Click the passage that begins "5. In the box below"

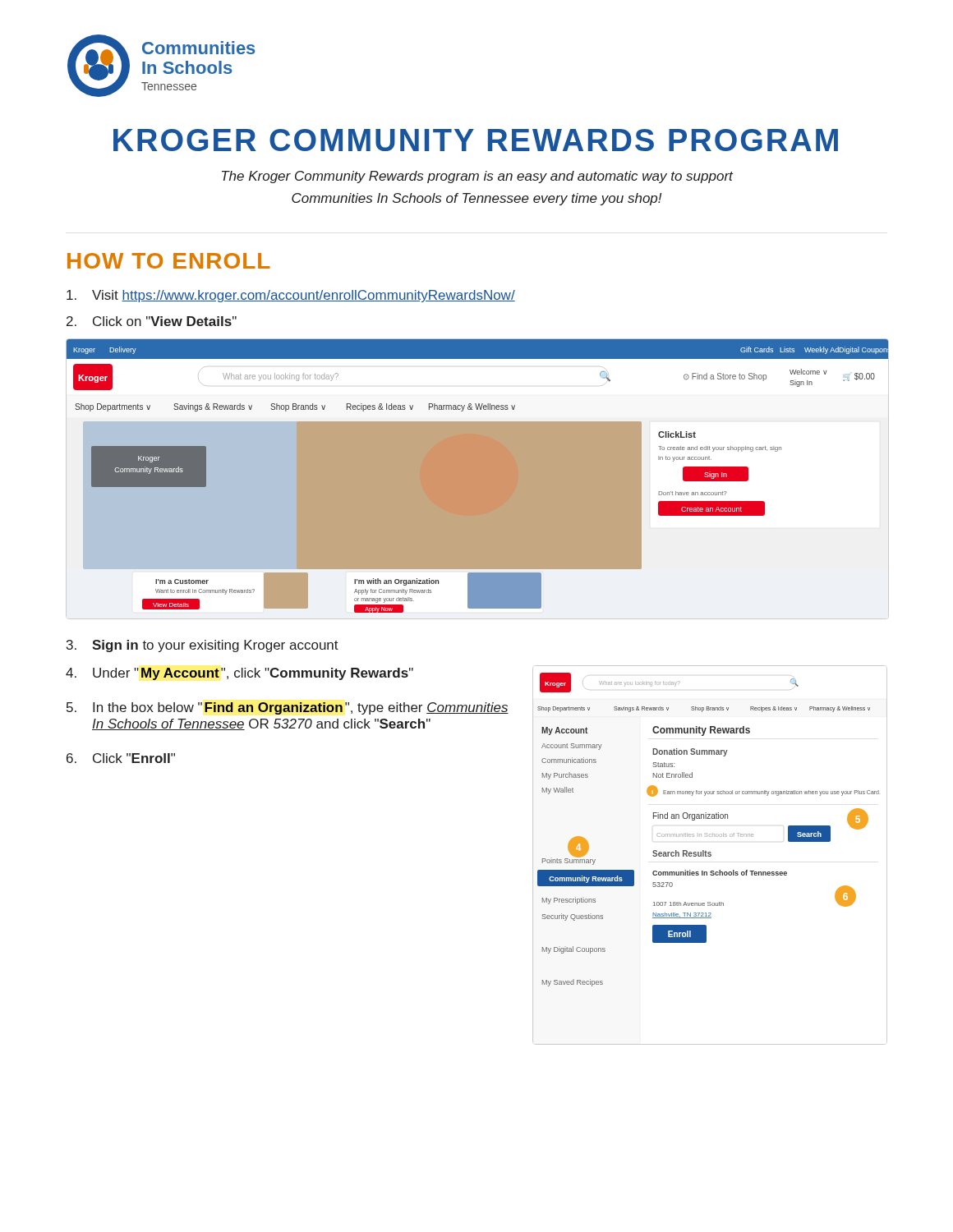pyautogui.click(x=288, y=716)
